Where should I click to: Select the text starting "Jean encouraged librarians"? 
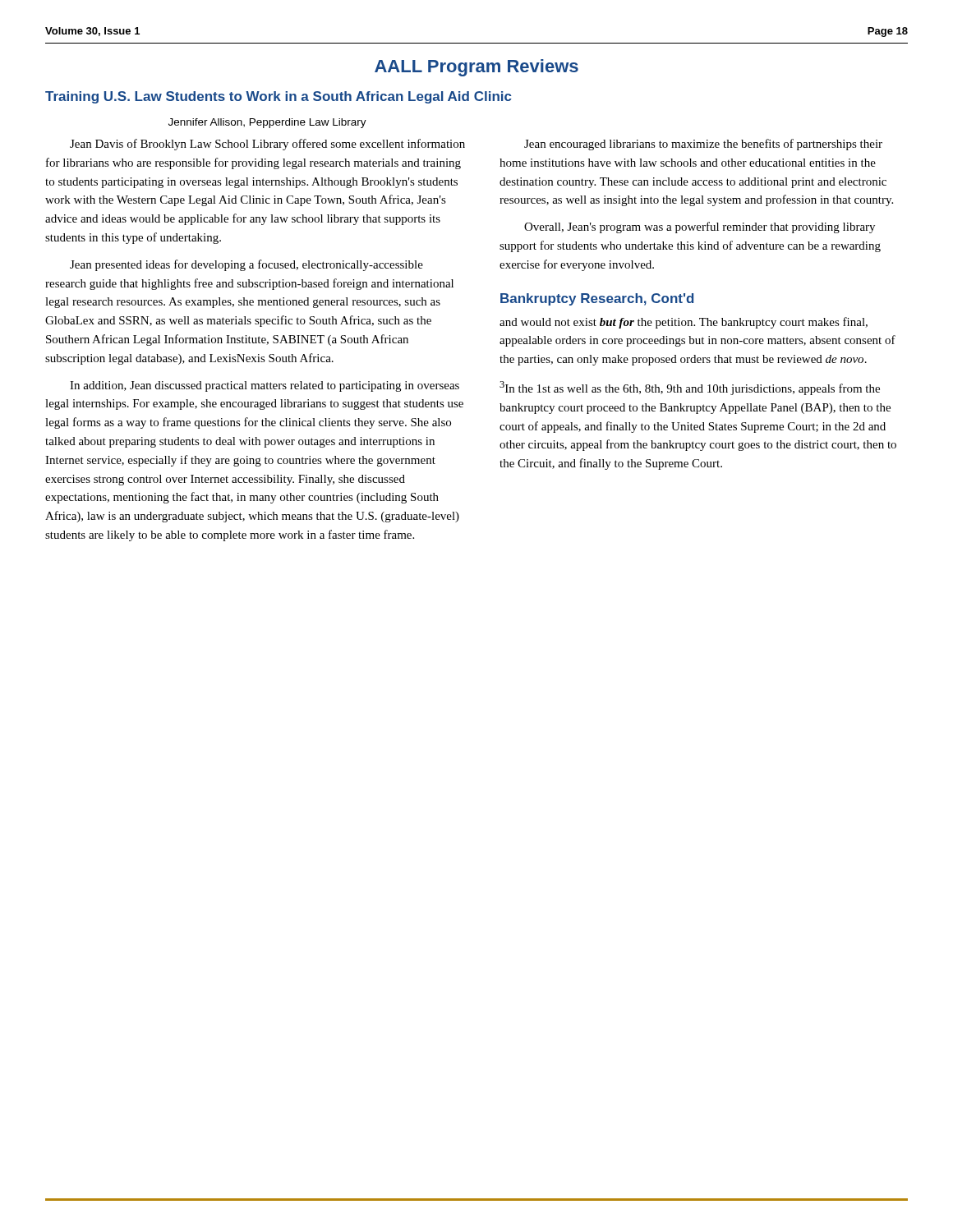pos(704,204)
